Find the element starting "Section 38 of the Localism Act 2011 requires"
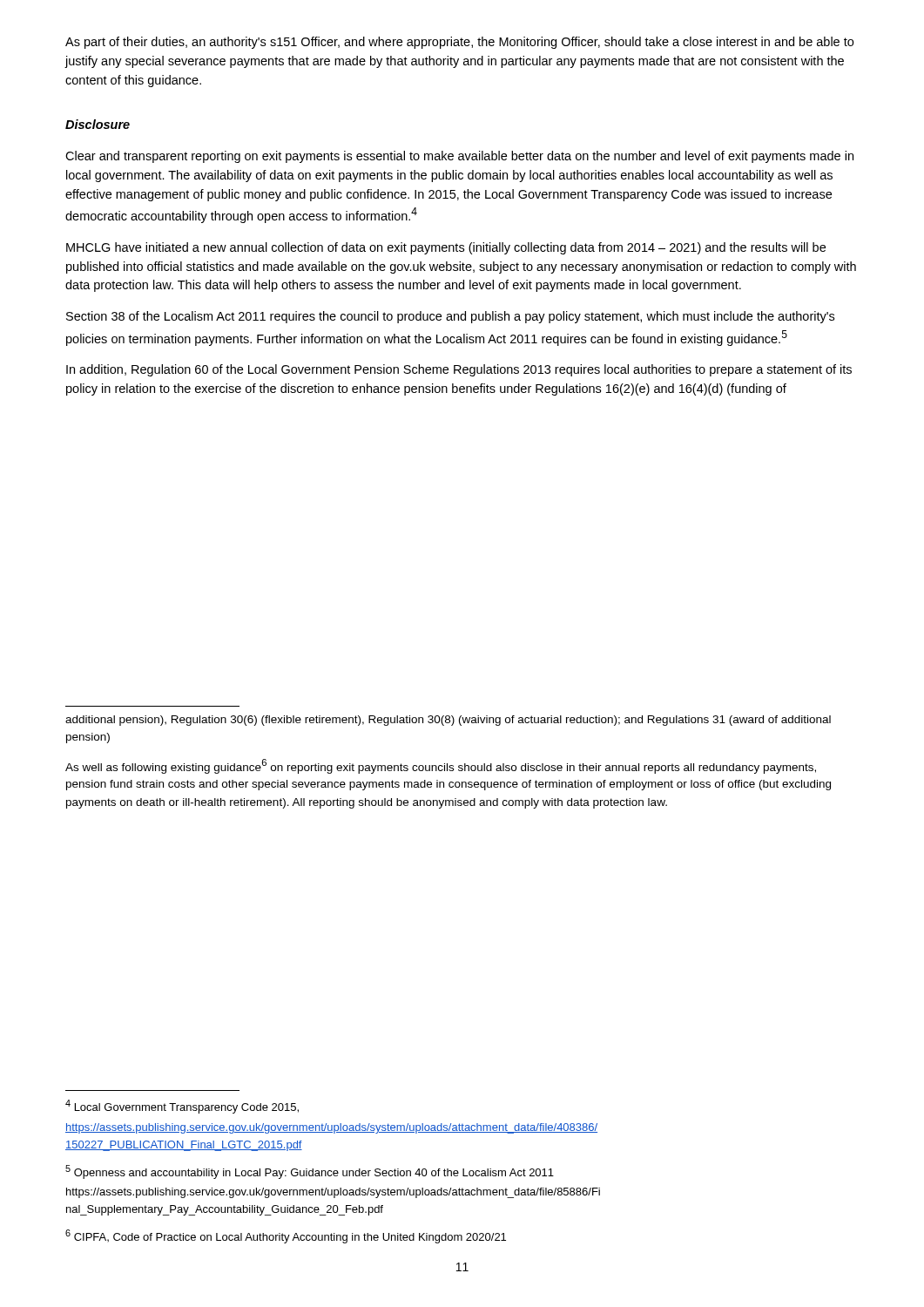This screenshot has width=924, height=1307. point(462,328)
